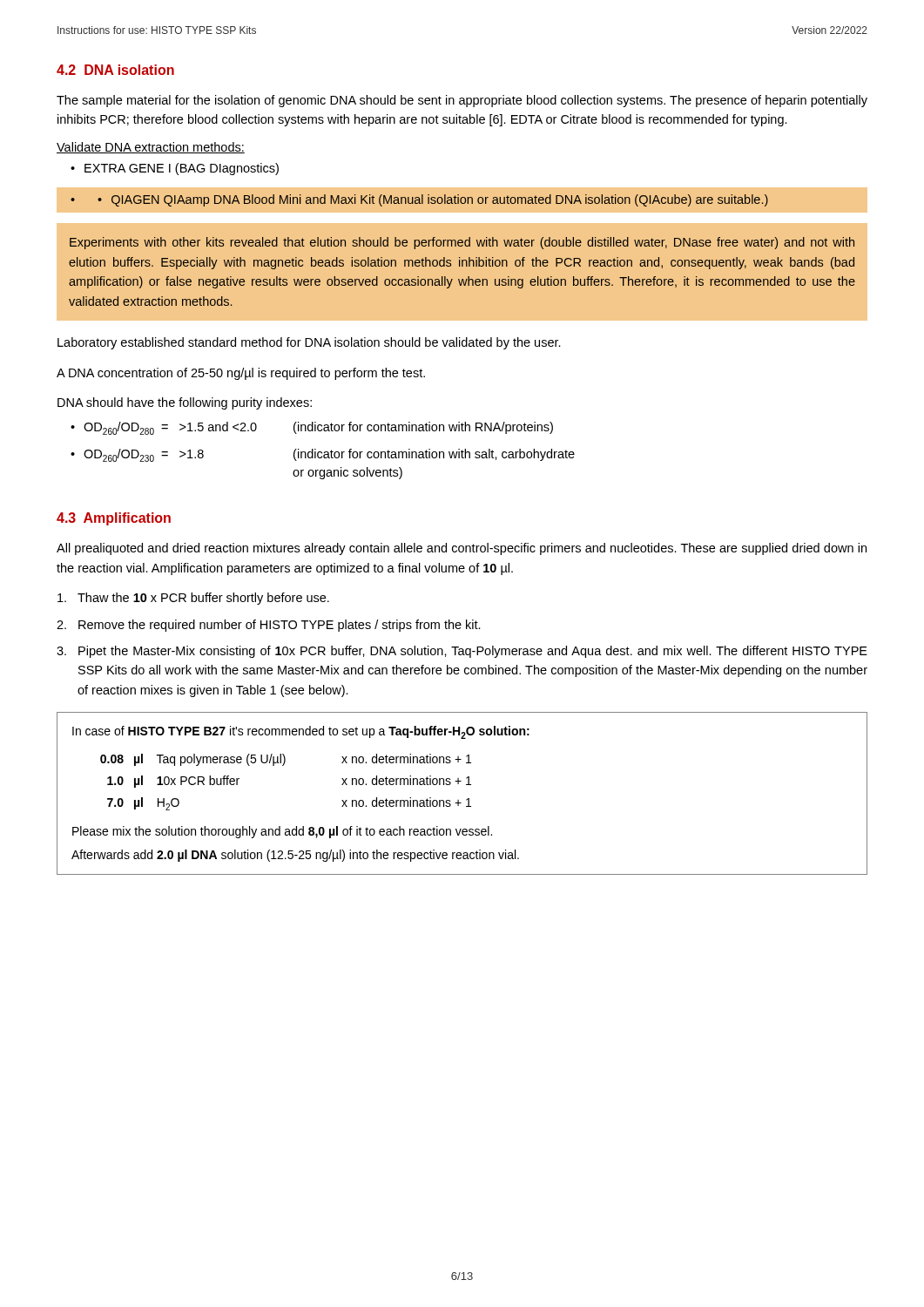Click the passage that begins "Experiments with other kits revealed"

pyautogui.click(x=462, y=272)
